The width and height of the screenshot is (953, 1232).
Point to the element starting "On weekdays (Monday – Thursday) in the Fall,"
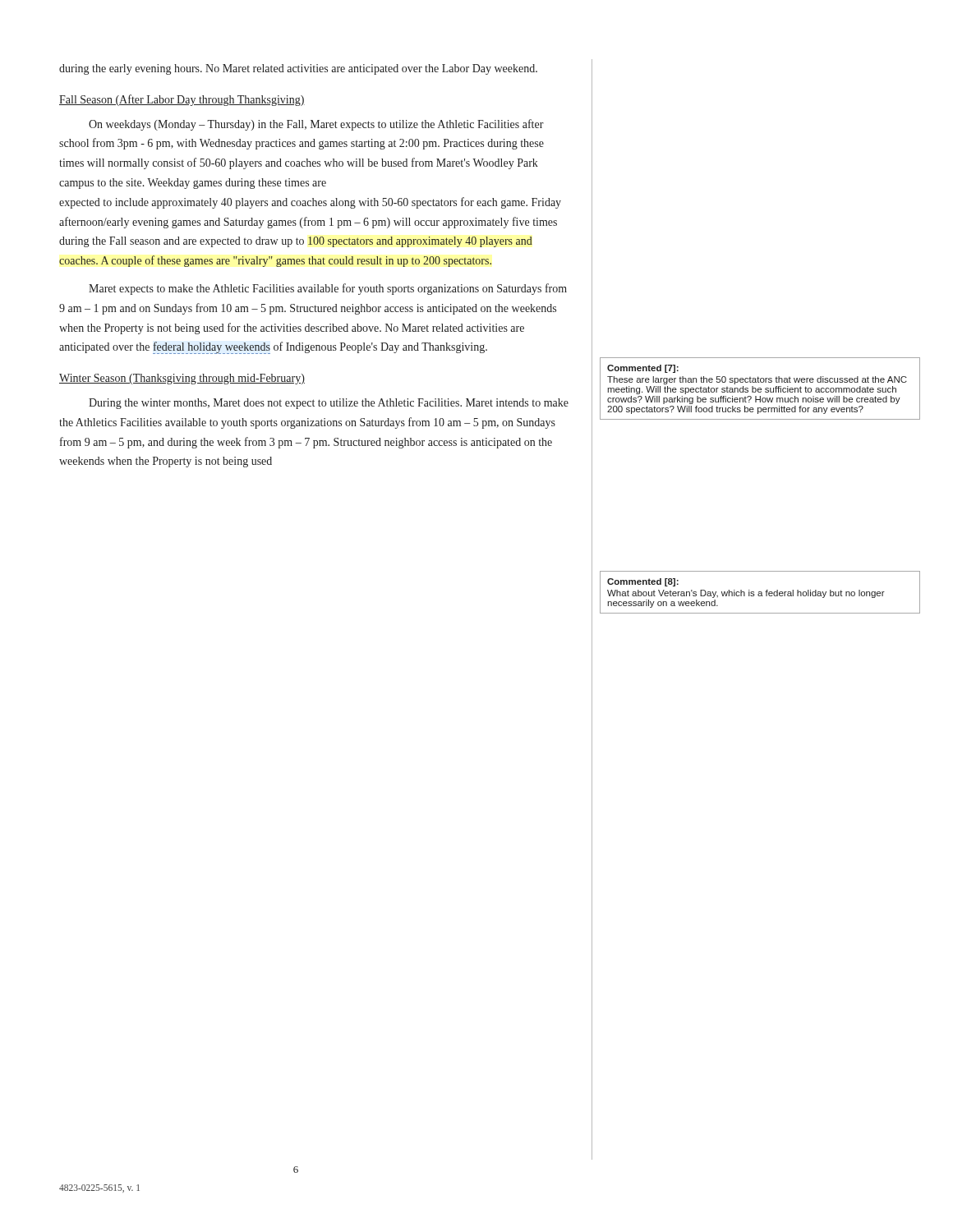[314, 193]
